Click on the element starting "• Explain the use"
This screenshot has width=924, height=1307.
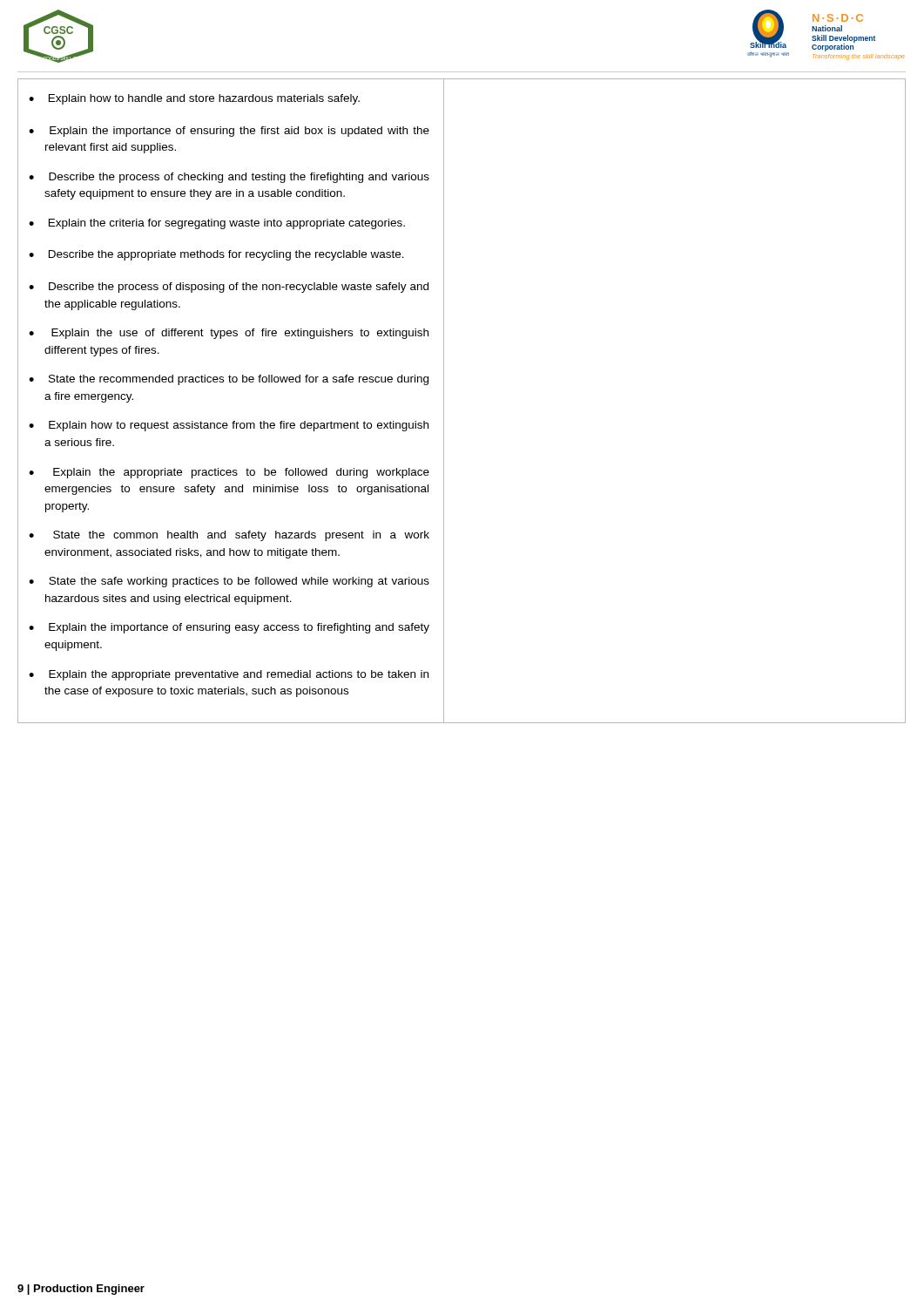tap(229, 341)
